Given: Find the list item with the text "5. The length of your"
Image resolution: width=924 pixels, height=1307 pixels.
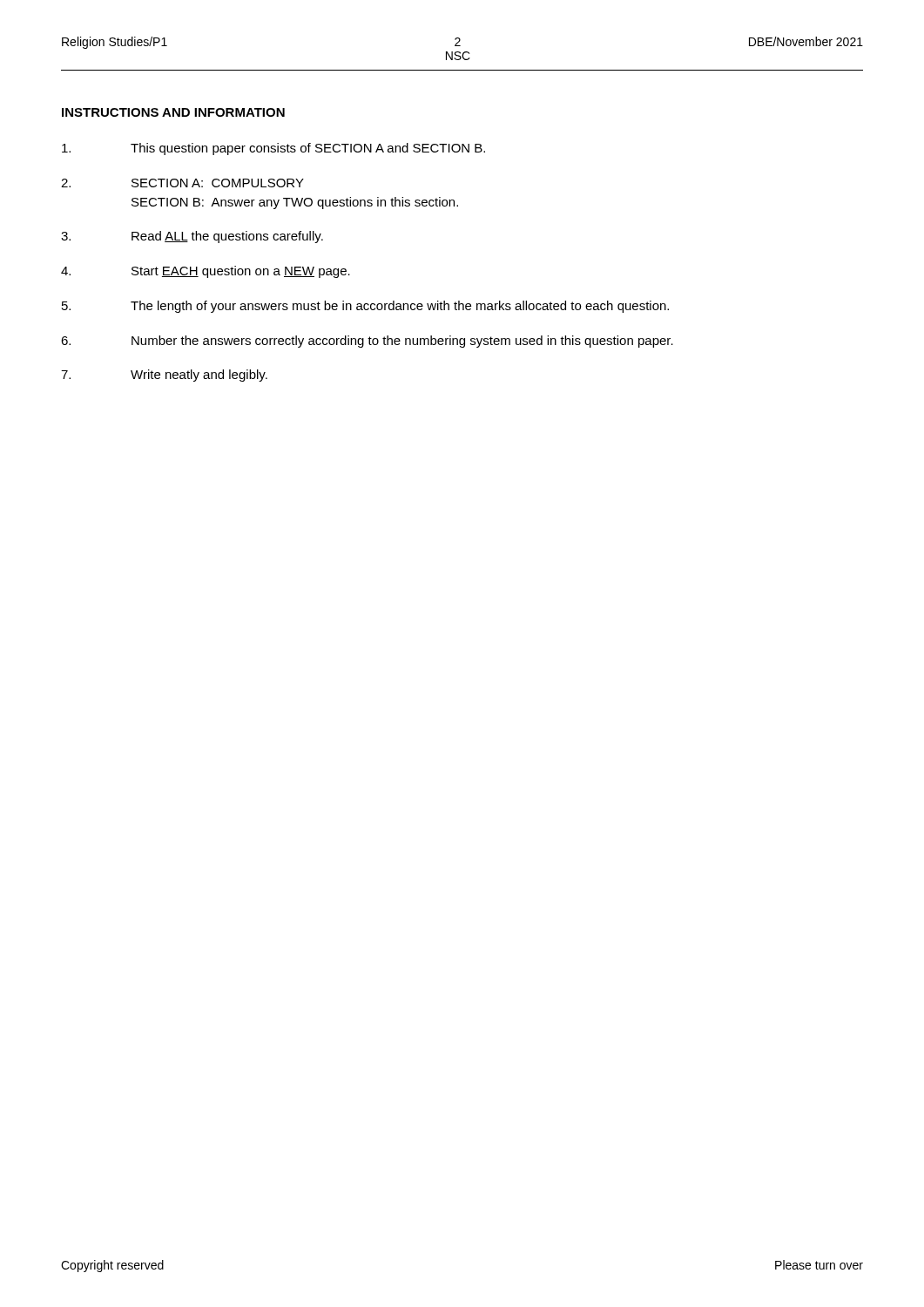Looking at the screenshot, I should point(462,306).
